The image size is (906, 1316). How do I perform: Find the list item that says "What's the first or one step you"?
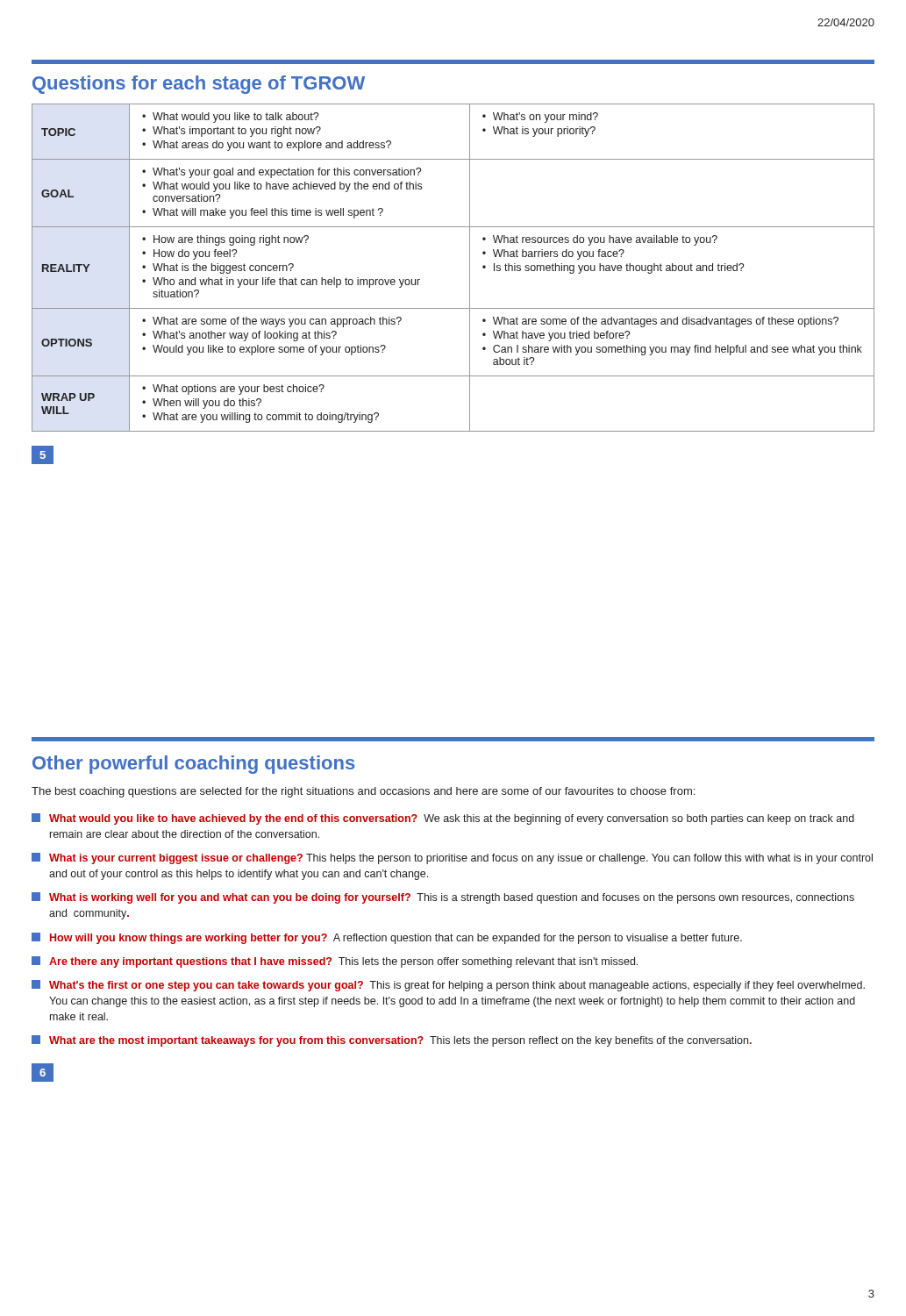point(453,1001)
